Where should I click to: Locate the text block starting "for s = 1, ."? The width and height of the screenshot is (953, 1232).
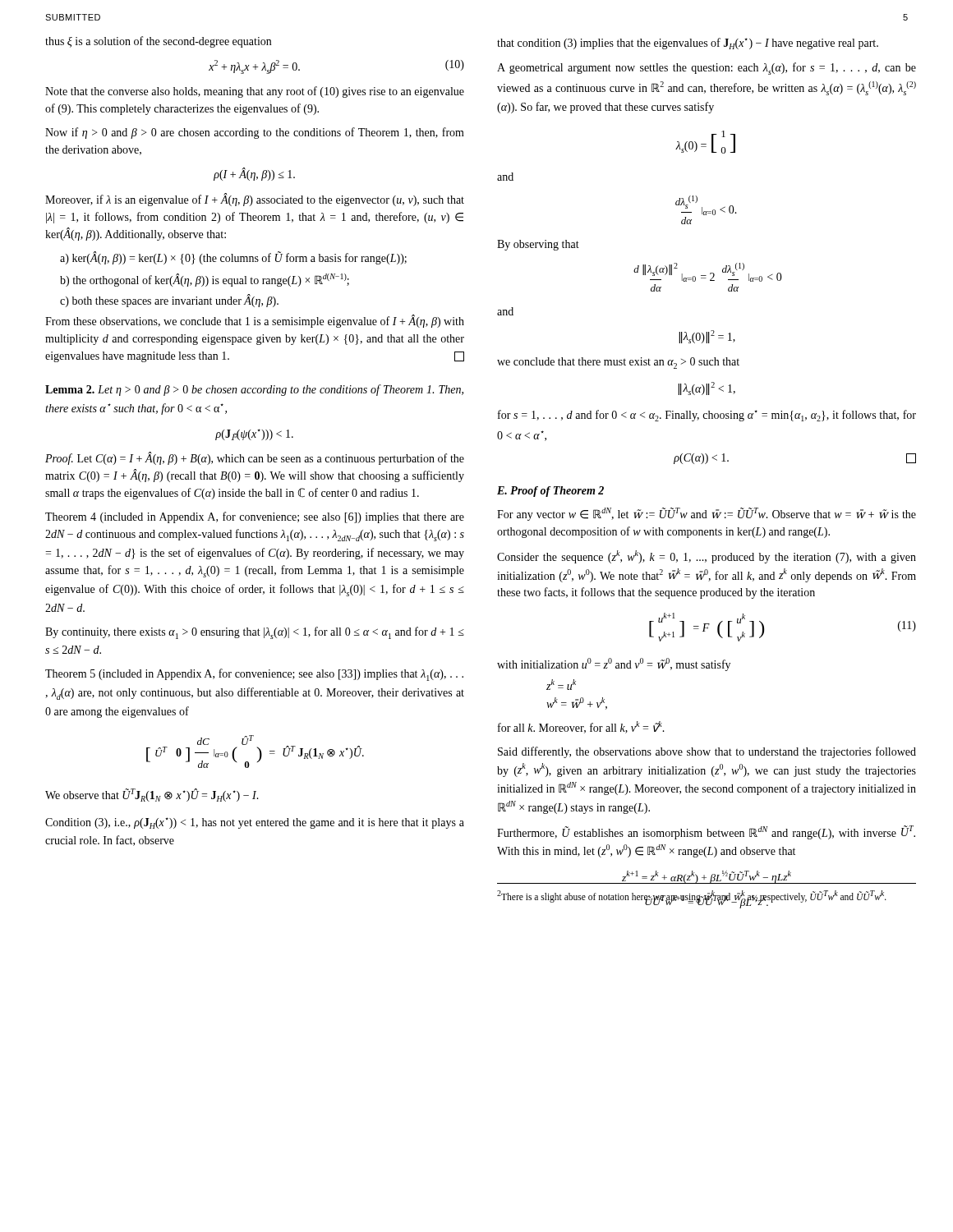[707, 424]
